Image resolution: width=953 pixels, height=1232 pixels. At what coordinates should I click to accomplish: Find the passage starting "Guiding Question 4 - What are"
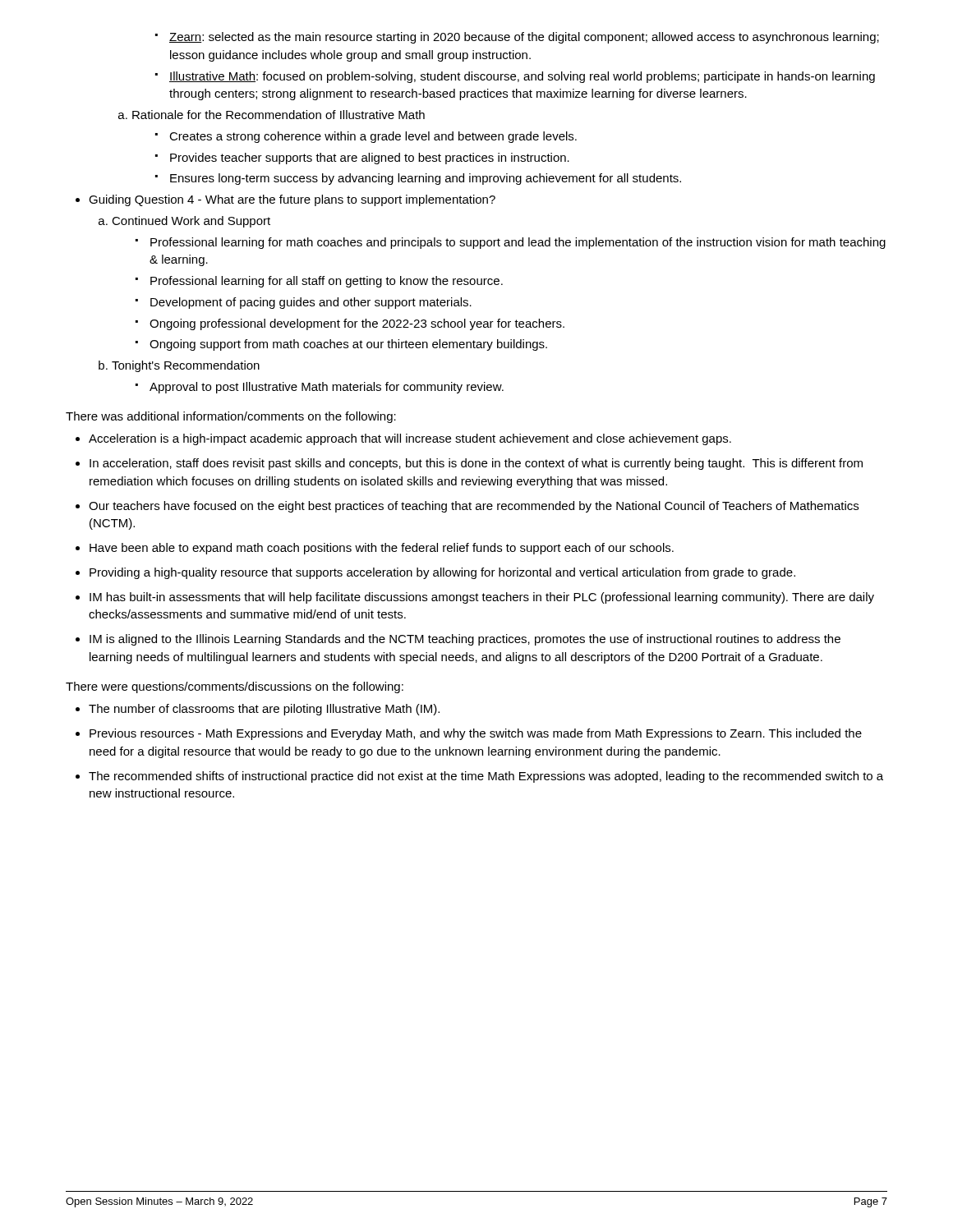[x=476, y=293]
